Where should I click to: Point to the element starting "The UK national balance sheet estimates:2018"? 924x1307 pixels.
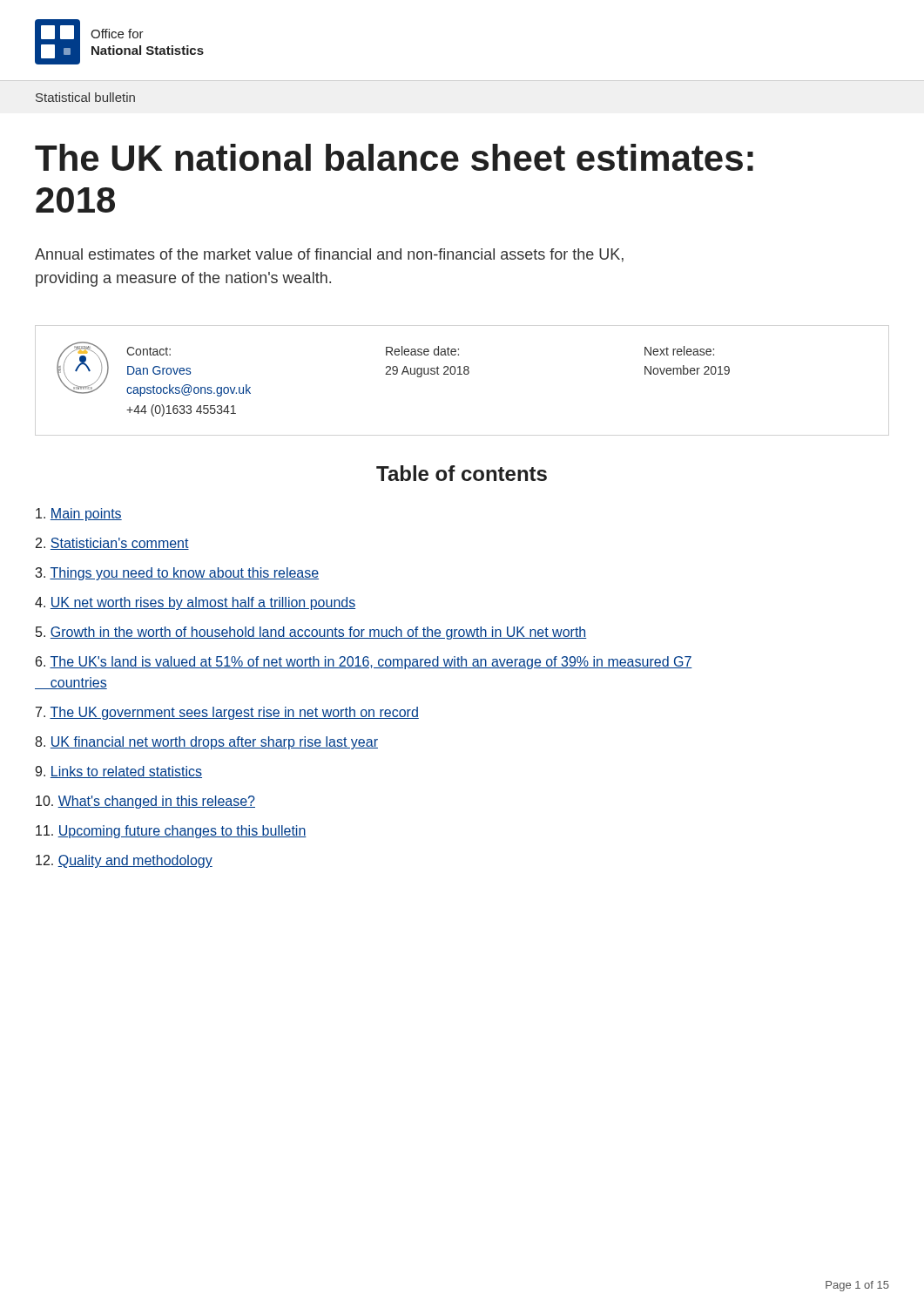coord(396,179)
